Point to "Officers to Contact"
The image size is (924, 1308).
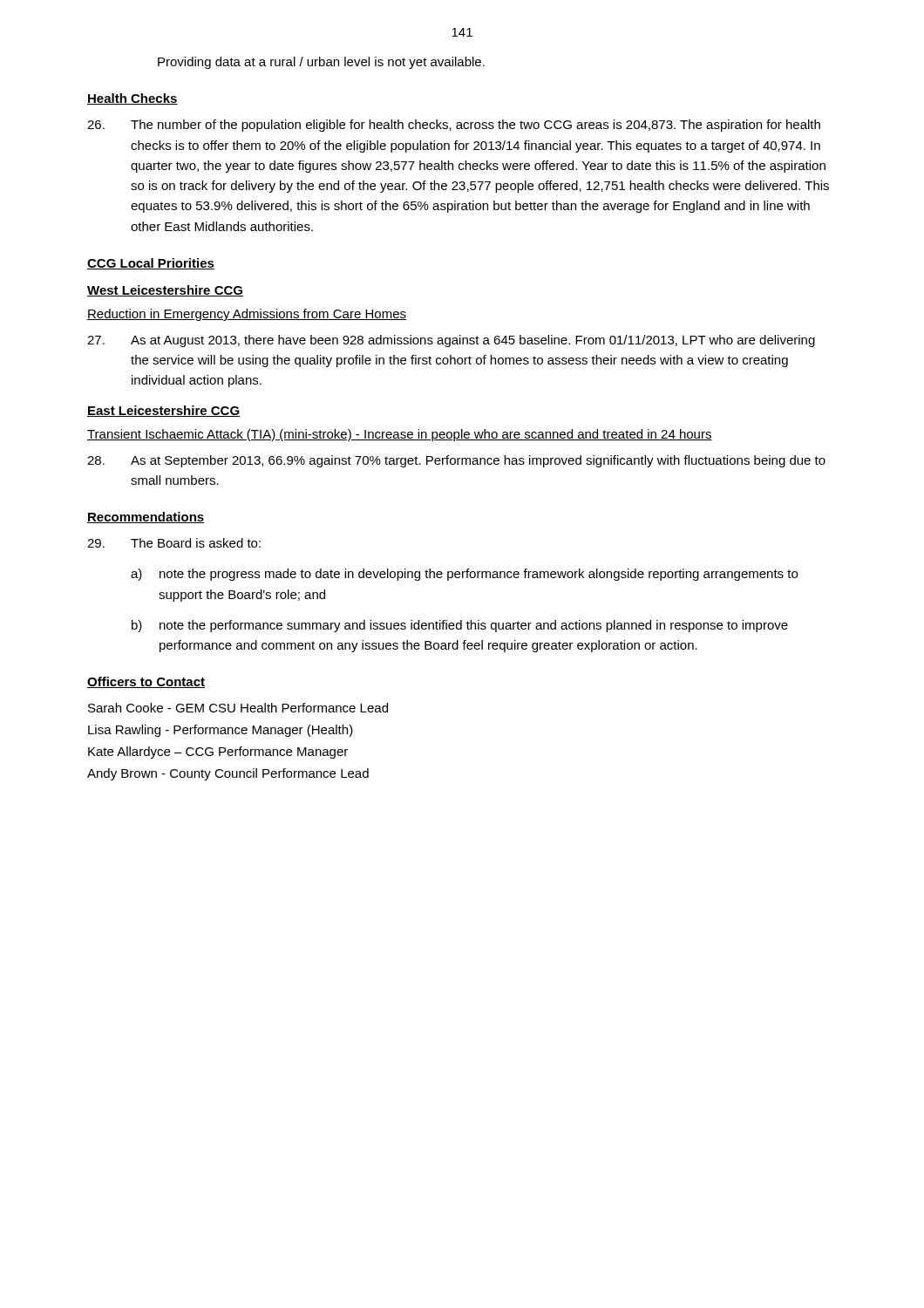(x=146, y=682)
